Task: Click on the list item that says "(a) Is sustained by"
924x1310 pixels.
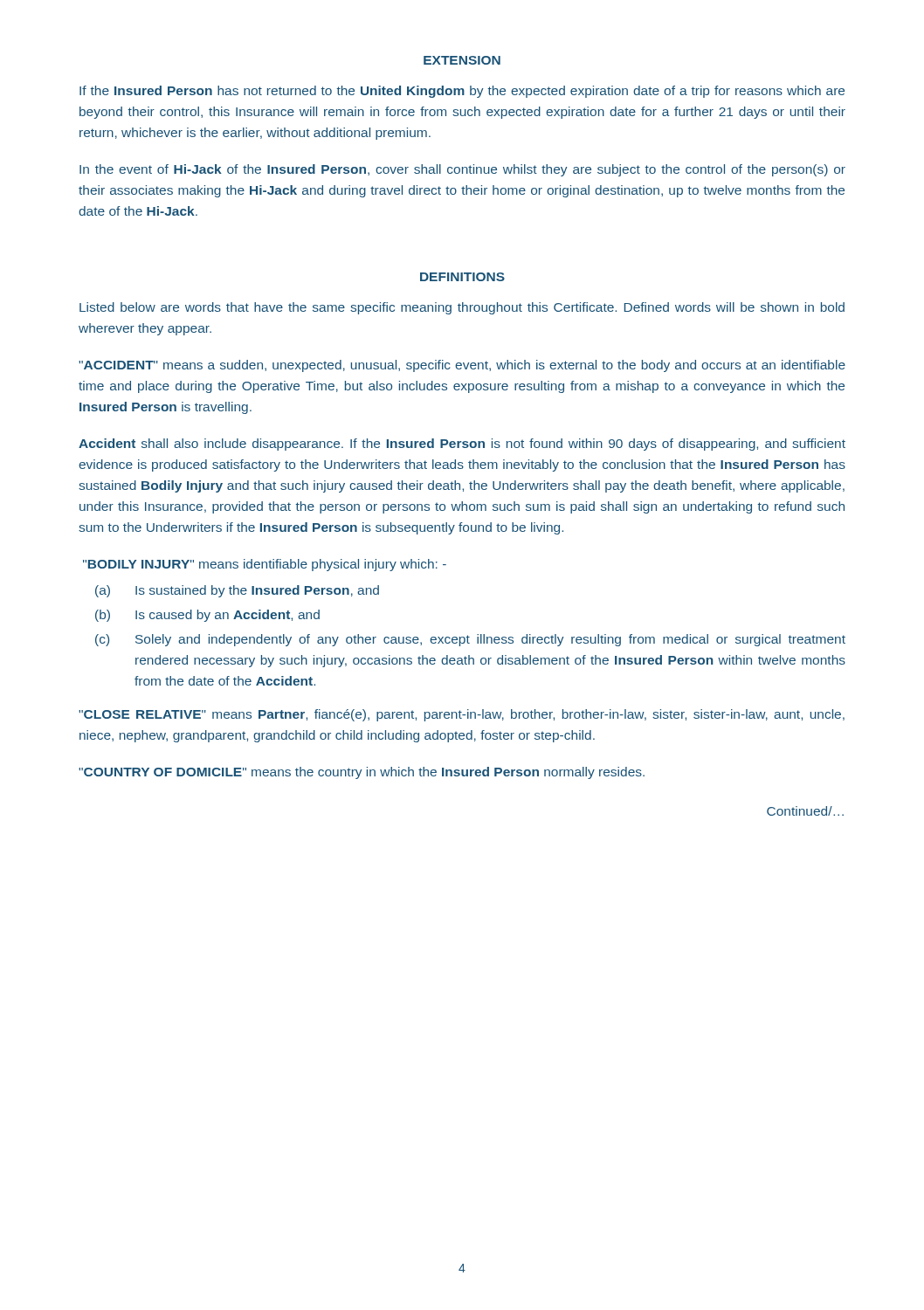Action: (x=237, y=591)
